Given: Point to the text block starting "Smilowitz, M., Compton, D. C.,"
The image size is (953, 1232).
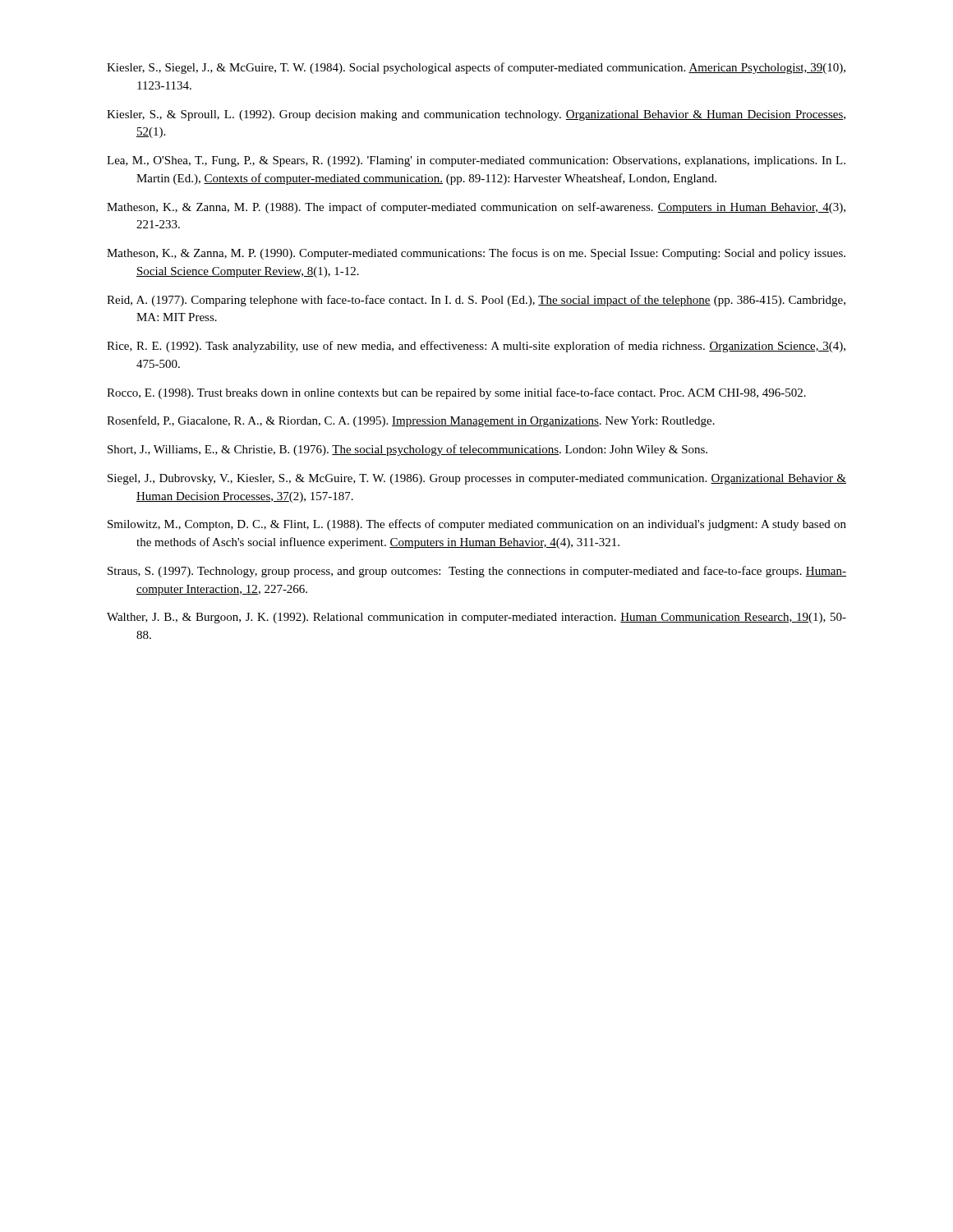Looking at the screenshot, I should click(x=476, y=533).
